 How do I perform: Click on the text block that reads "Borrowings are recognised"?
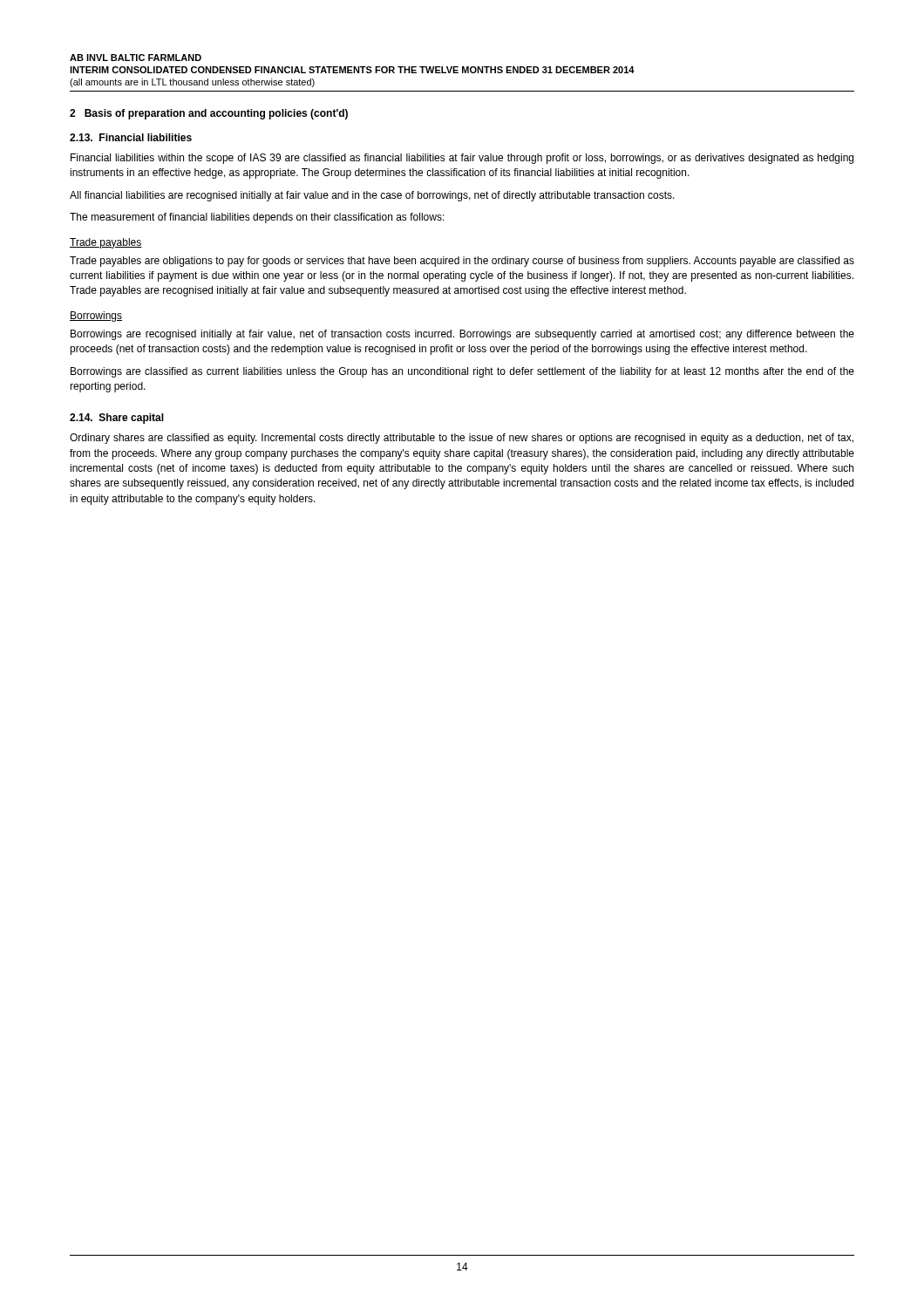pos(462,341)
